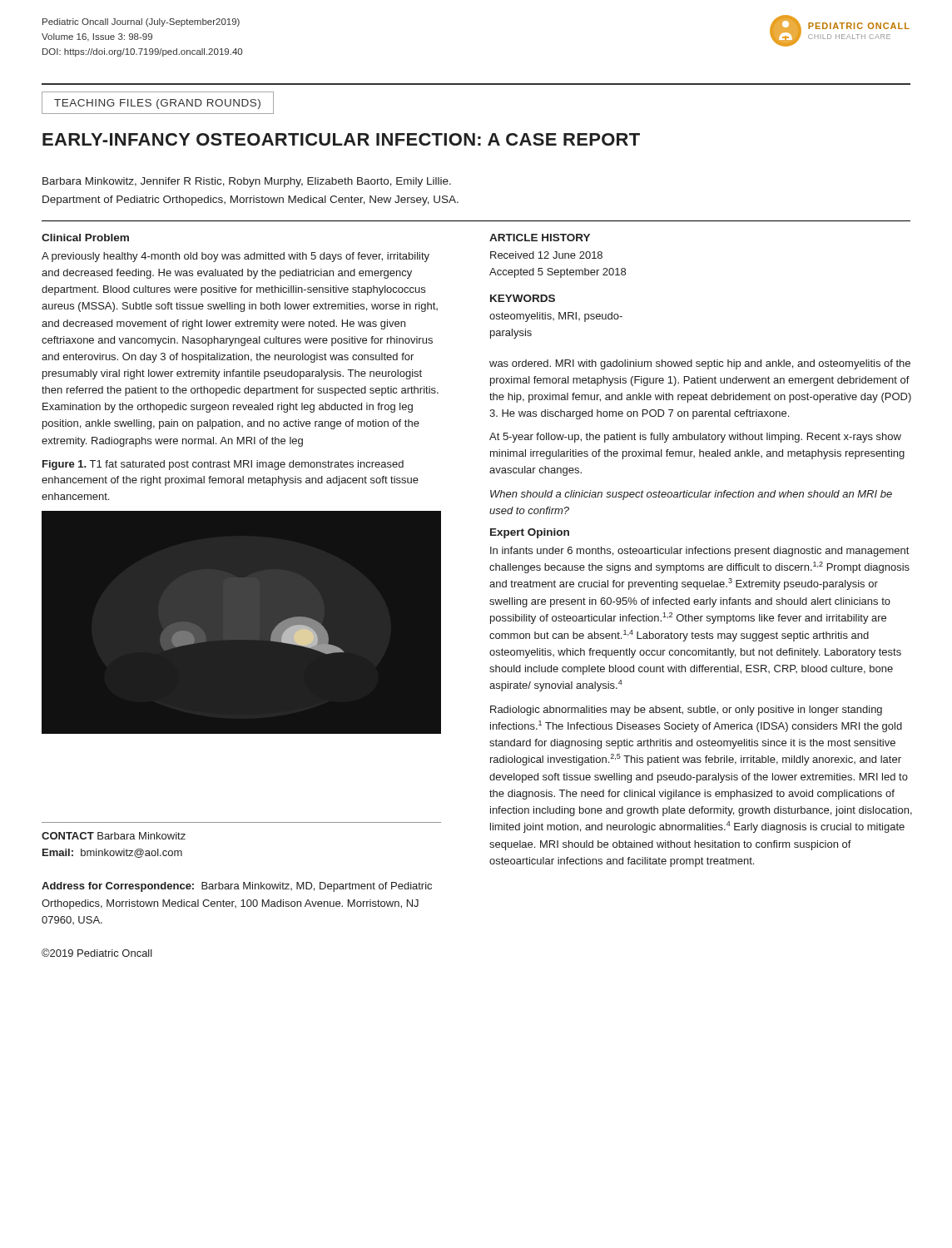This screenshot has width=952, height=1248.
Task: Select the logo
Action: 840,31
